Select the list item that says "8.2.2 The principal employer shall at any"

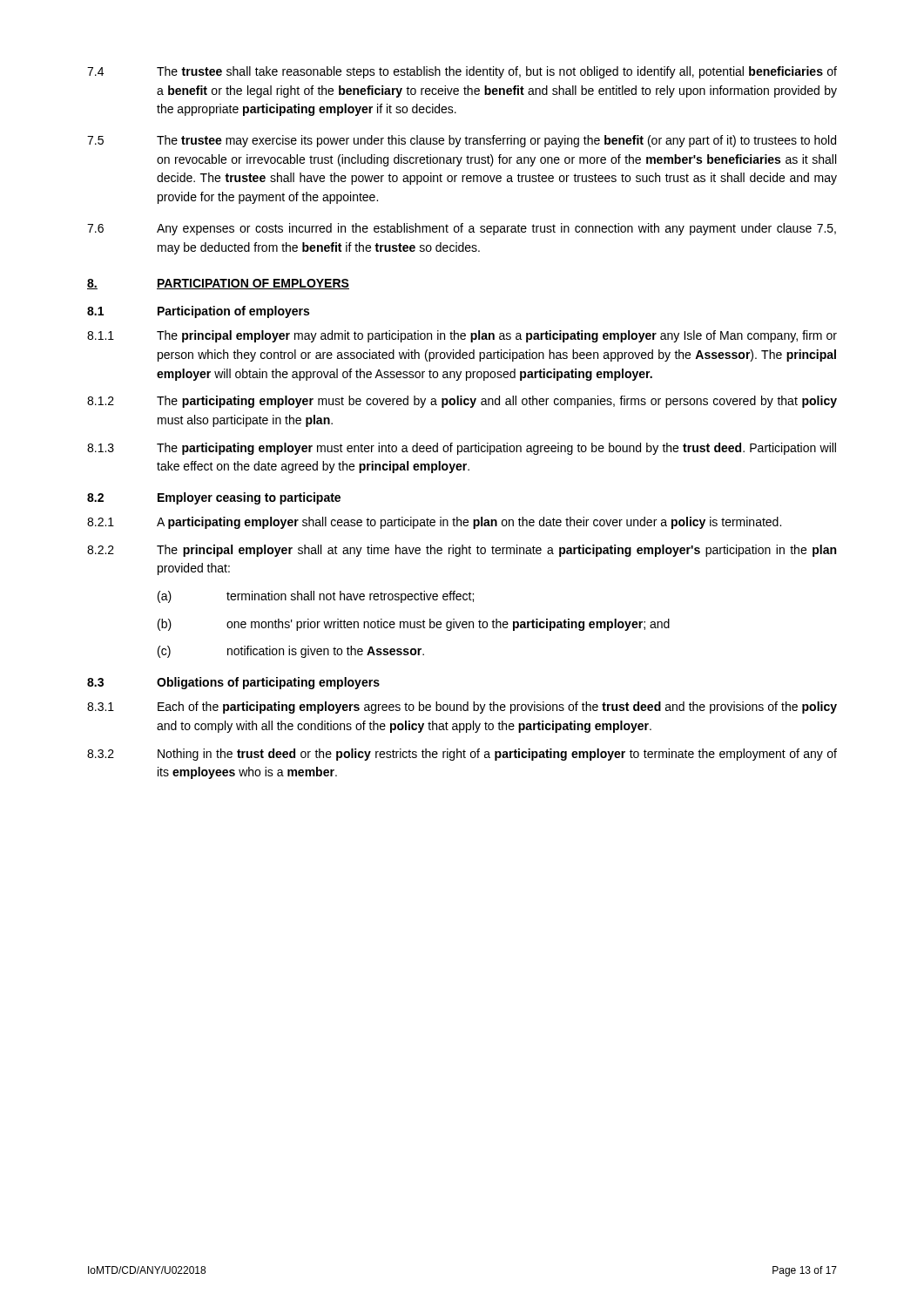(x=462, y=560)
